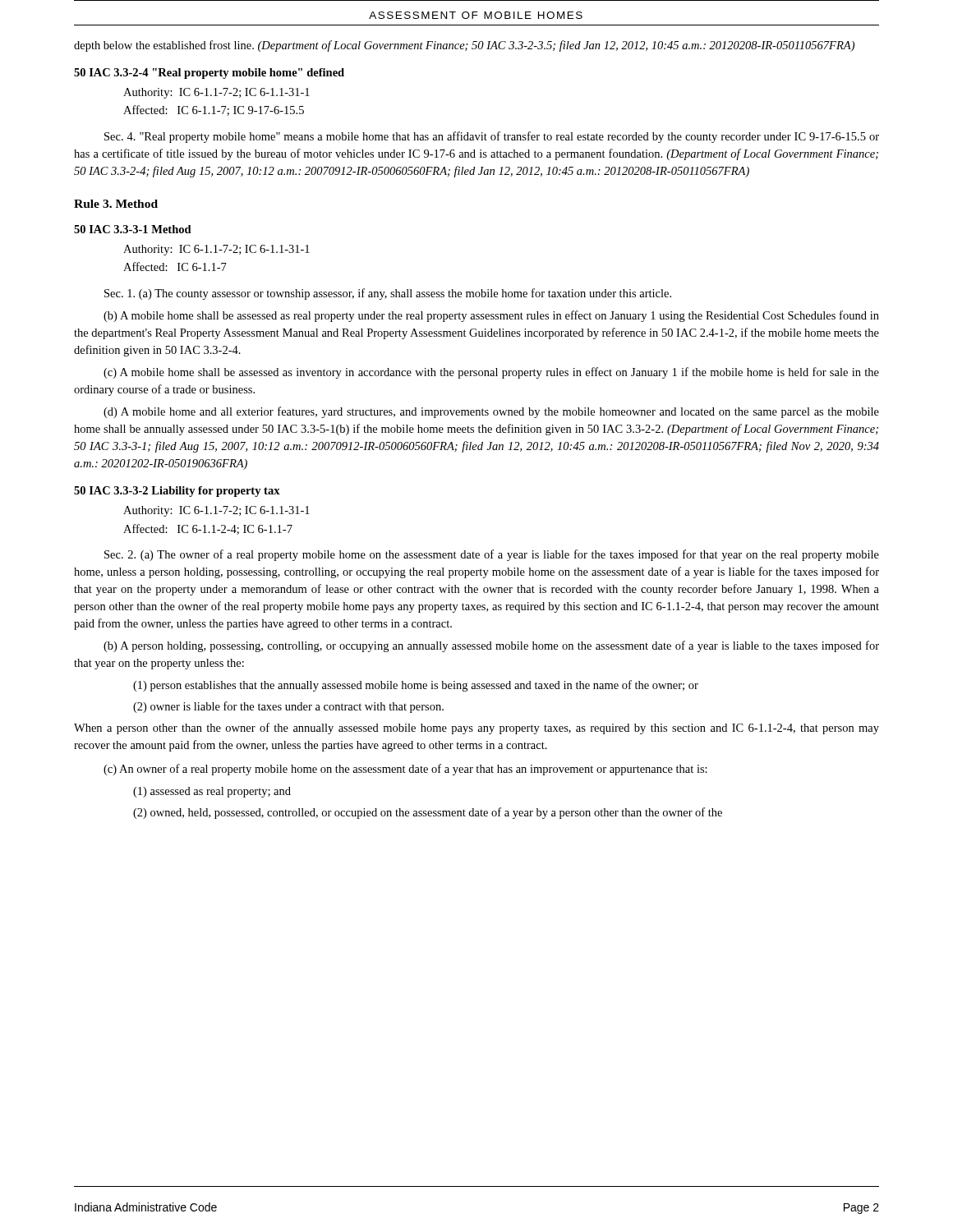
Task: Locate the section header containing "50 IAC 3.3-3-1 Method"
Action: [x=133, y=229]
